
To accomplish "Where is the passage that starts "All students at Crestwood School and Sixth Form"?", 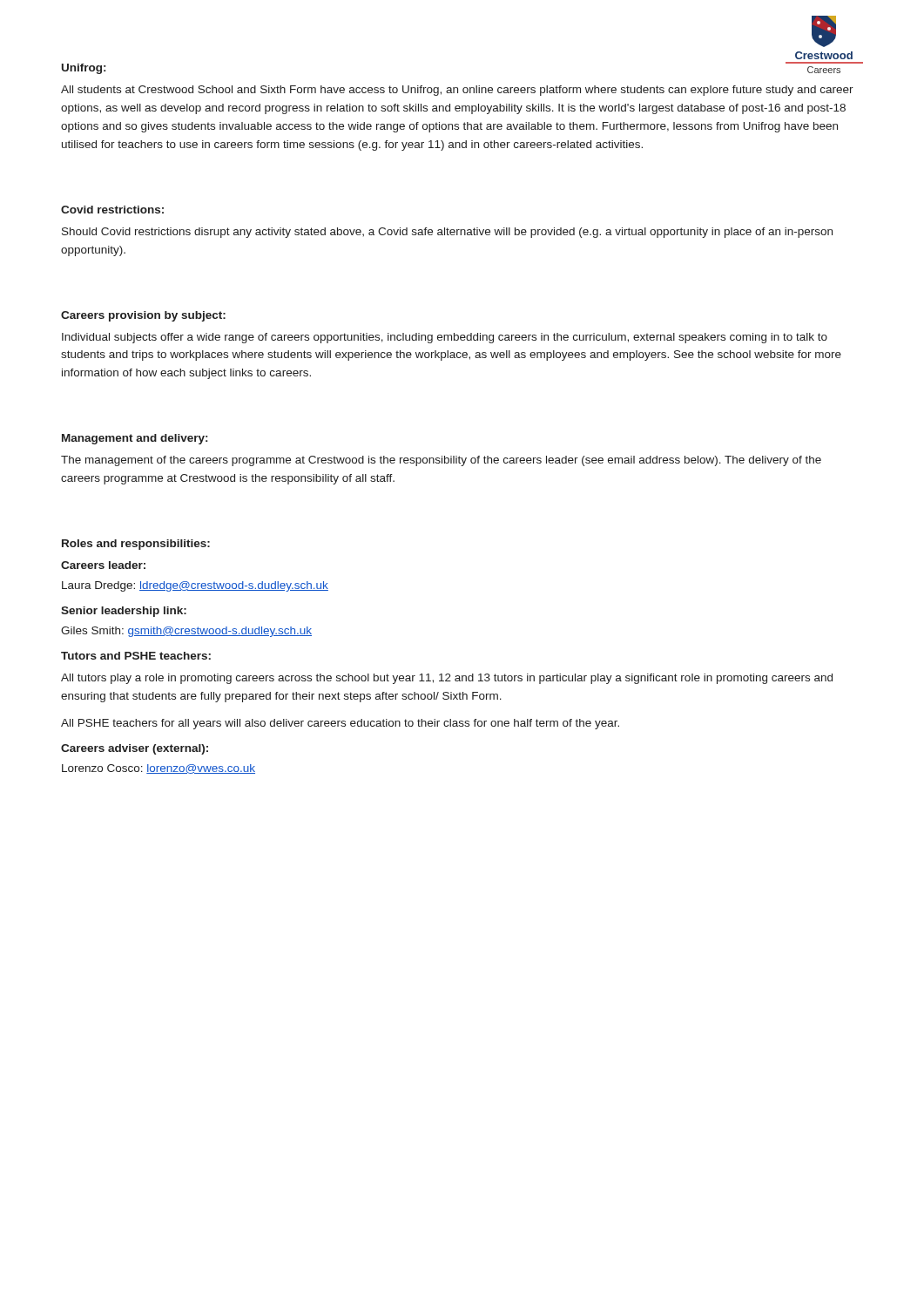I will click(x=457, y=117).
